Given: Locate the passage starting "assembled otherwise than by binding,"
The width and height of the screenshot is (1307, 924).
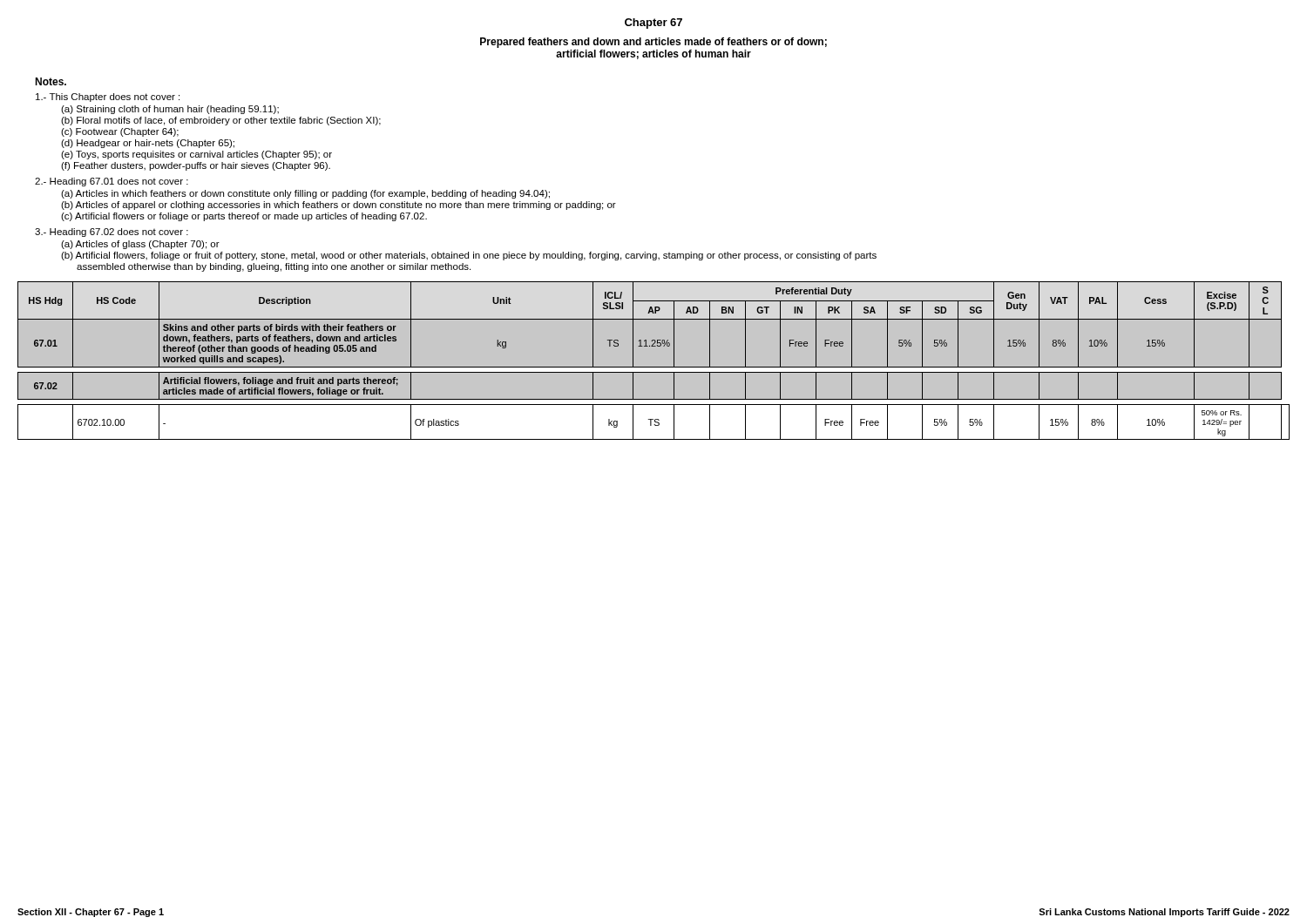Looking at the screenshot, I should [274, 267].
